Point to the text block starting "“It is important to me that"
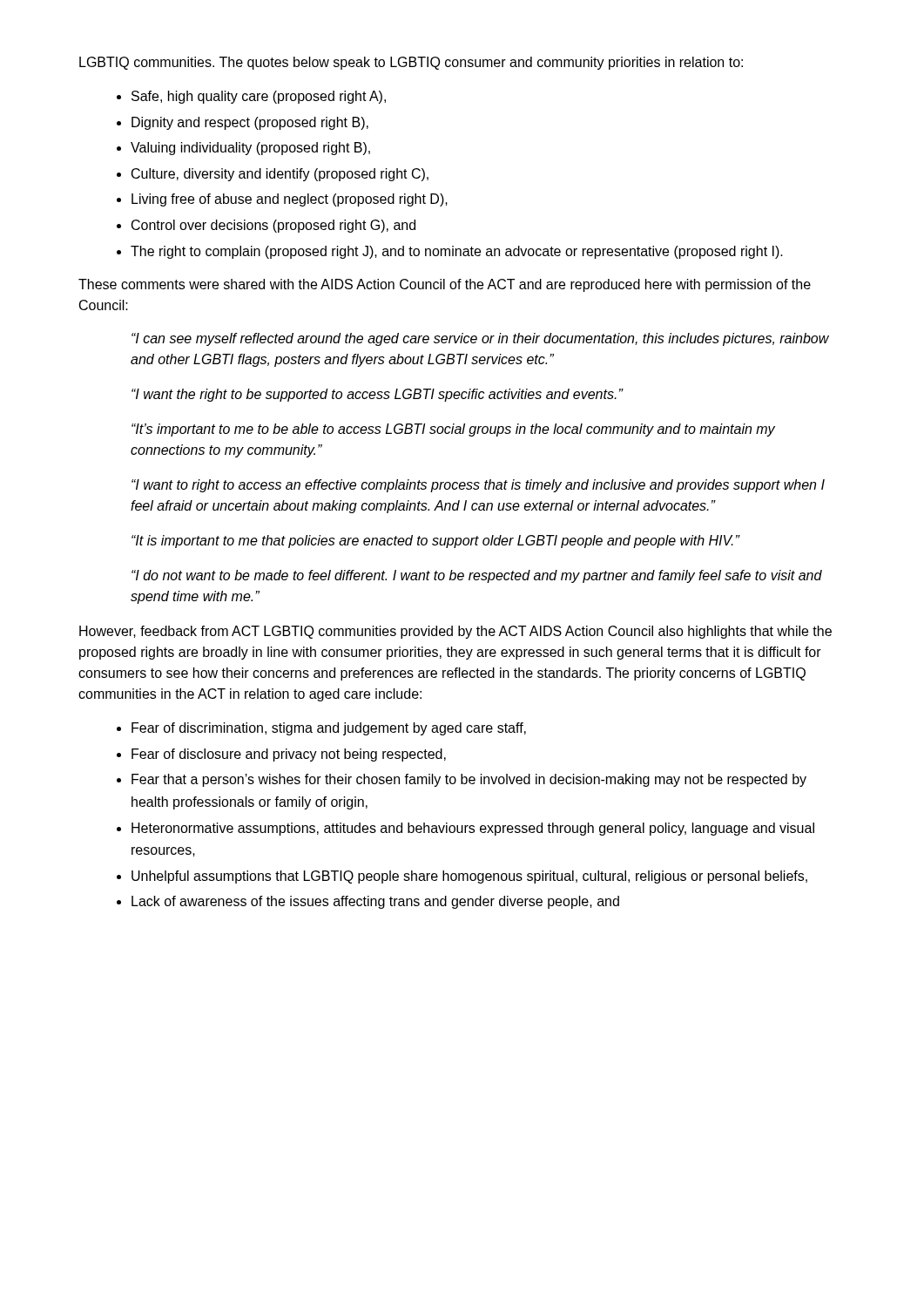This screenshot has width=924, height=1307. (435, 541)
